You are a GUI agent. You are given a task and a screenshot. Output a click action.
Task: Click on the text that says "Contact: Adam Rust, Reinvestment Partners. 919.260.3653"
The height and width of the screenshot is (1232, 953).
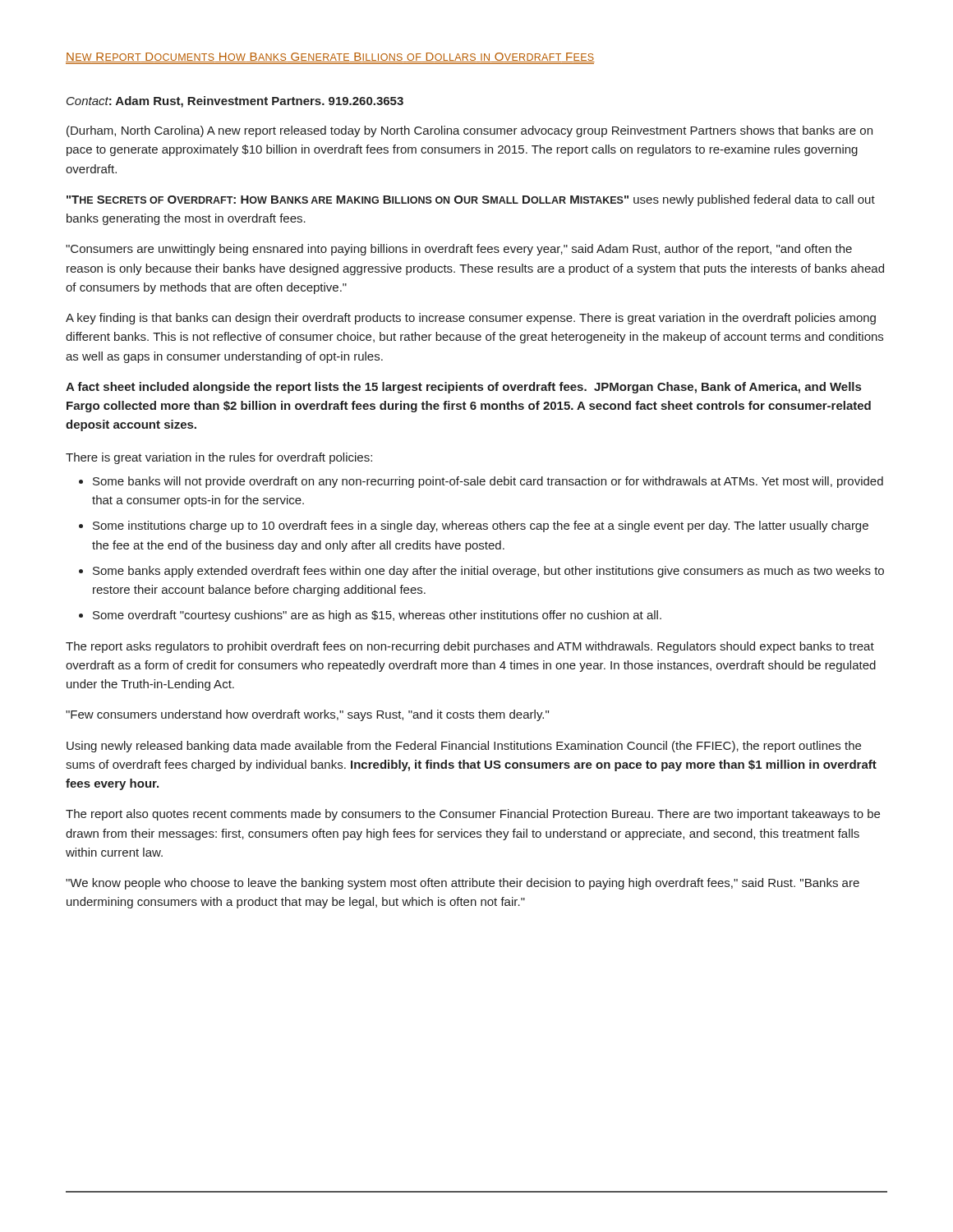coord(235,101)
